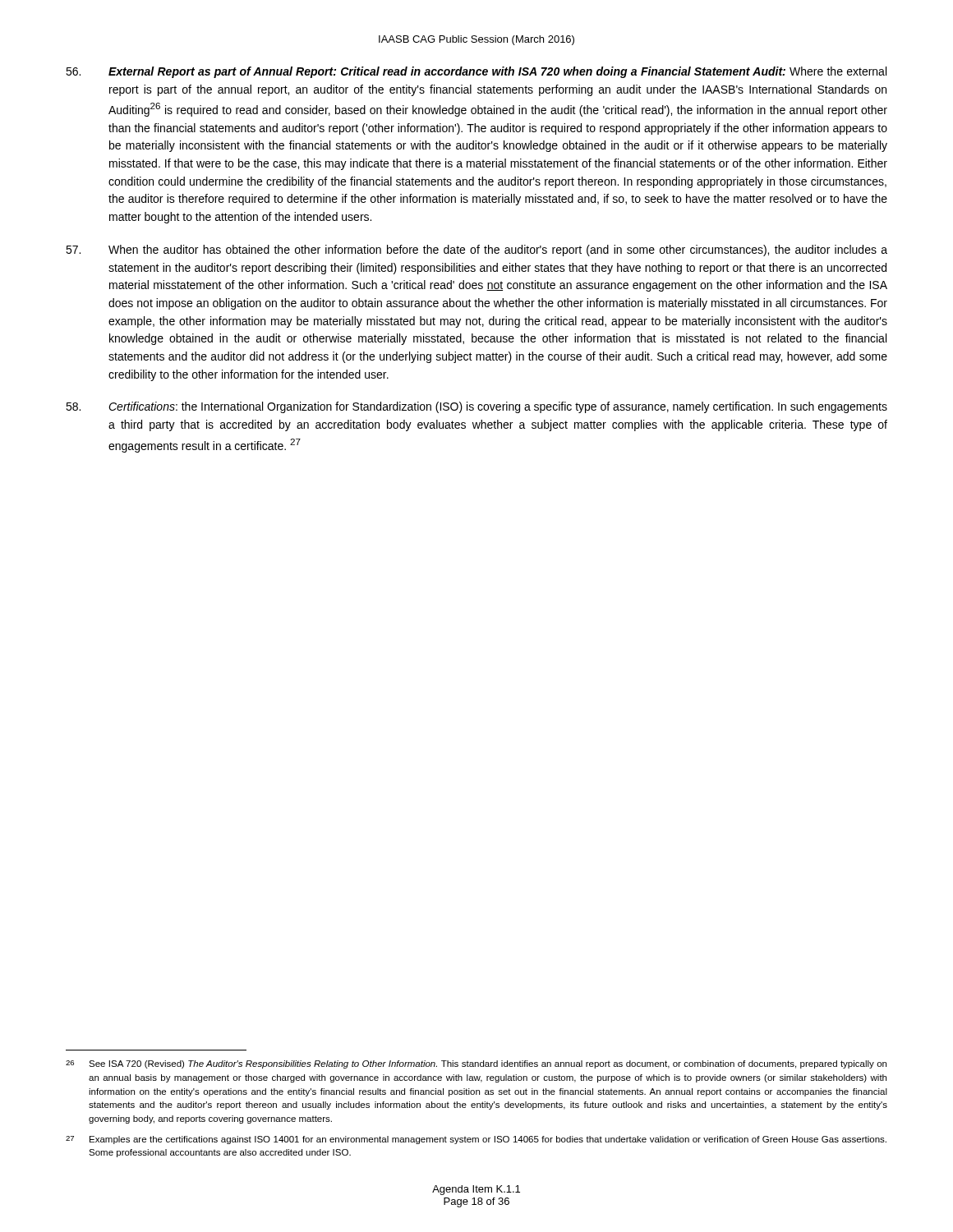Click on the block starting "57. When the auditor has obtained"

tap(476, 313)
